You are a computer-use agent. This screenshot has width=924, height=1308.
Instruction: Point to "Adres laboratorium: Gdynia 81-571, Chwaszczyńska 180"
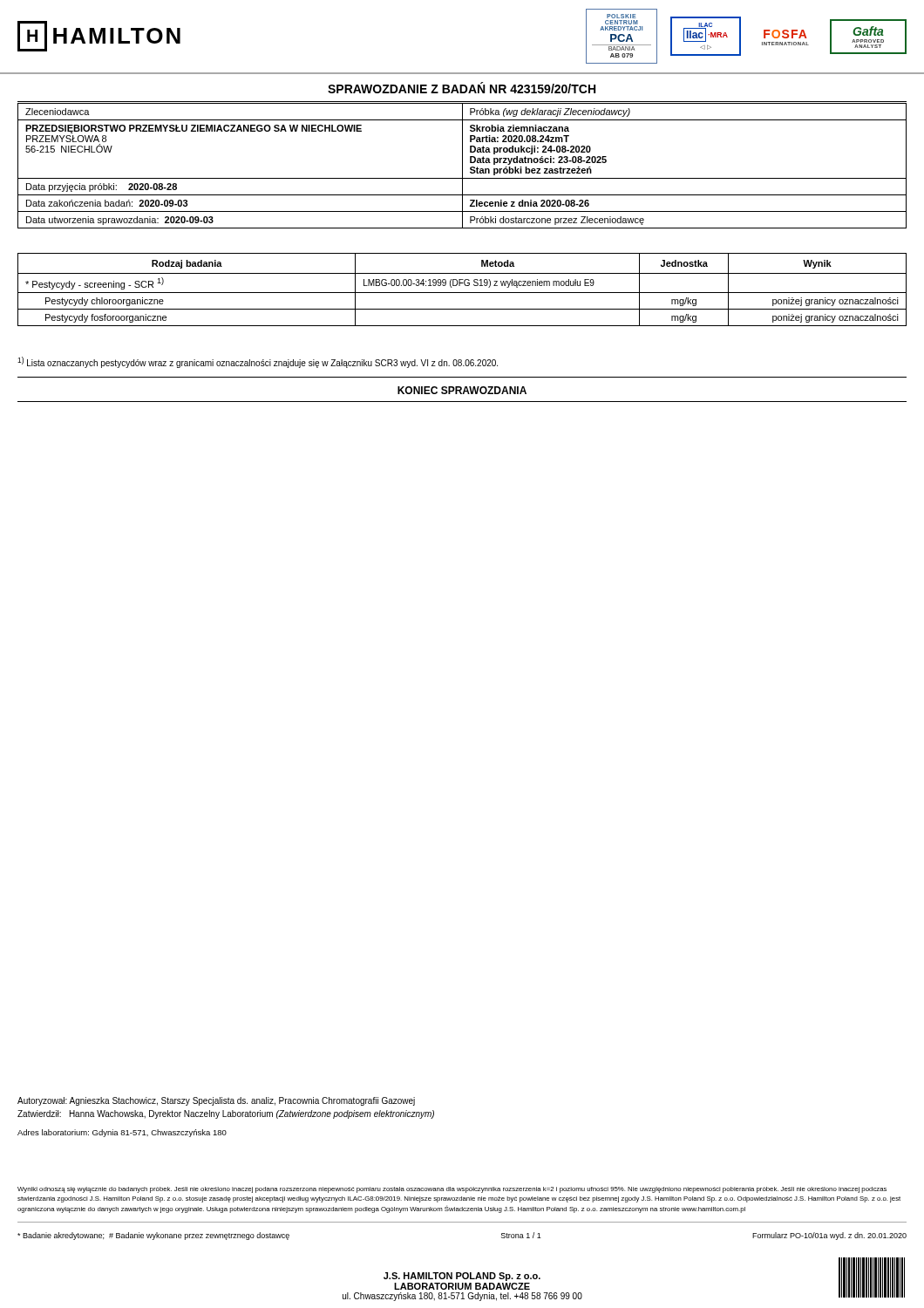(122, 1132)
